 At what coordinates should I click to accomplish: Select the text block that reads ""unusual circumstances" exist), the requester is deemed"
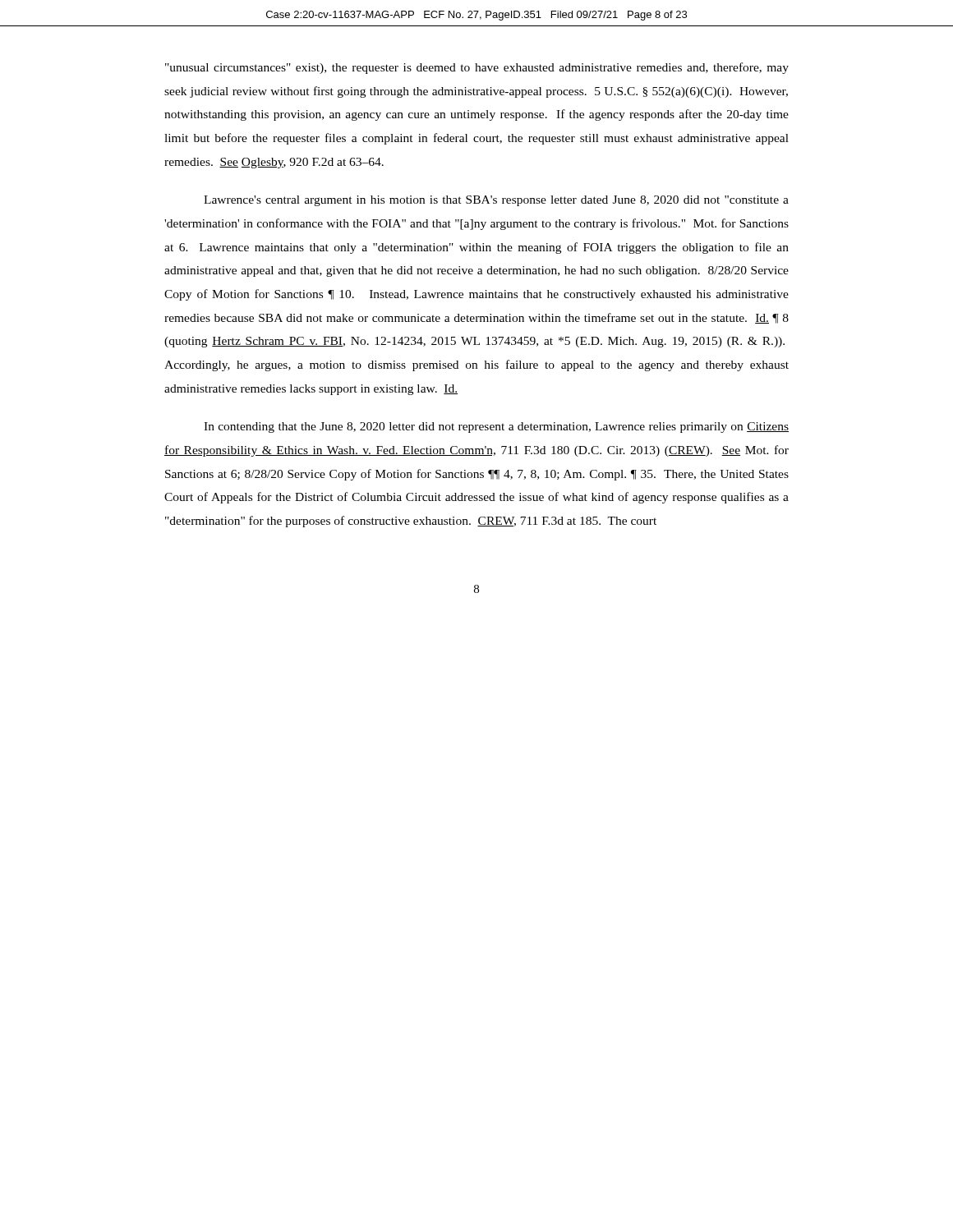[476, 115]
